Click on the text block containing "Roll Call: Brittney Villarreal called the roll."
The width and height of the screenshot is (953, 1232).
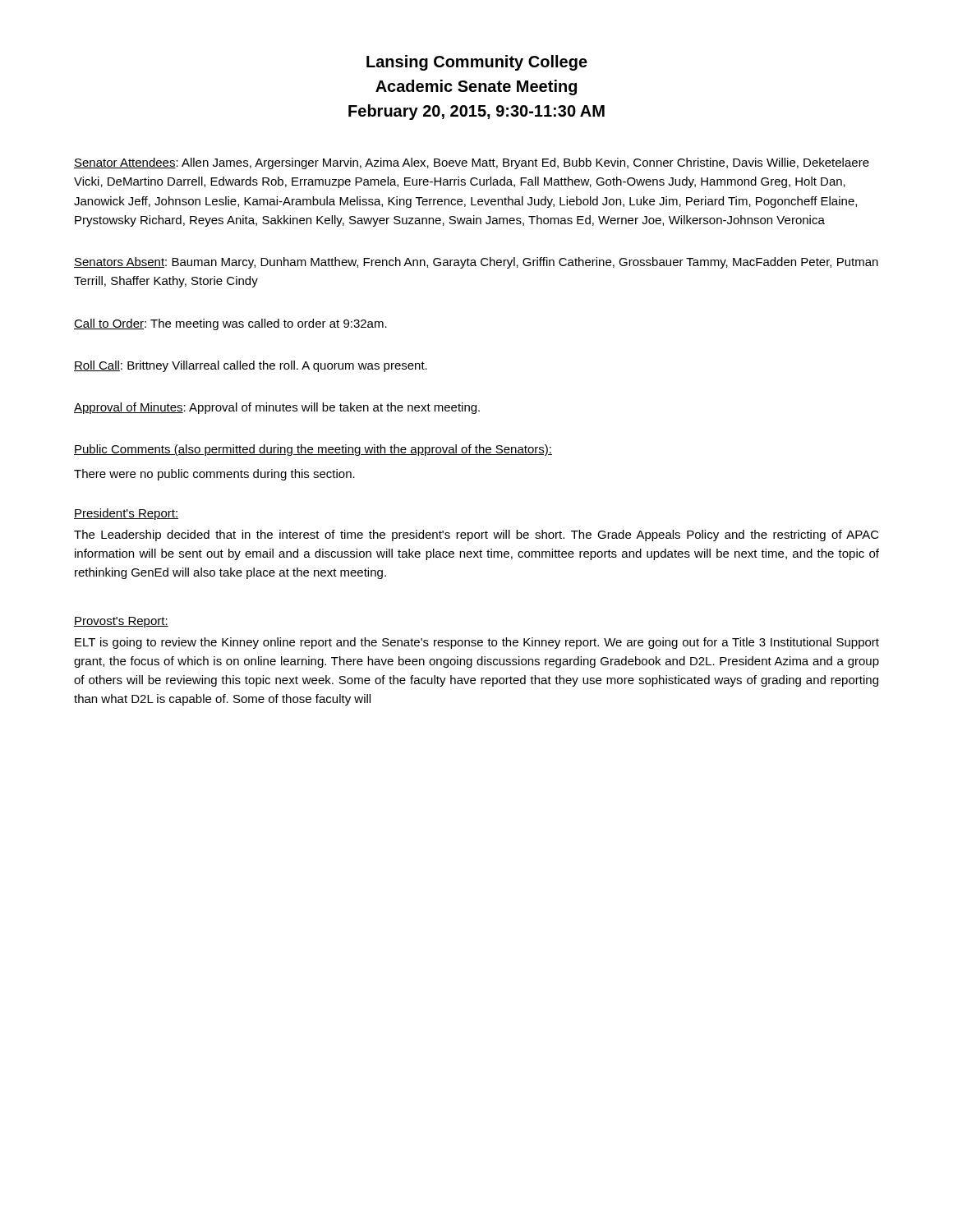251,365
